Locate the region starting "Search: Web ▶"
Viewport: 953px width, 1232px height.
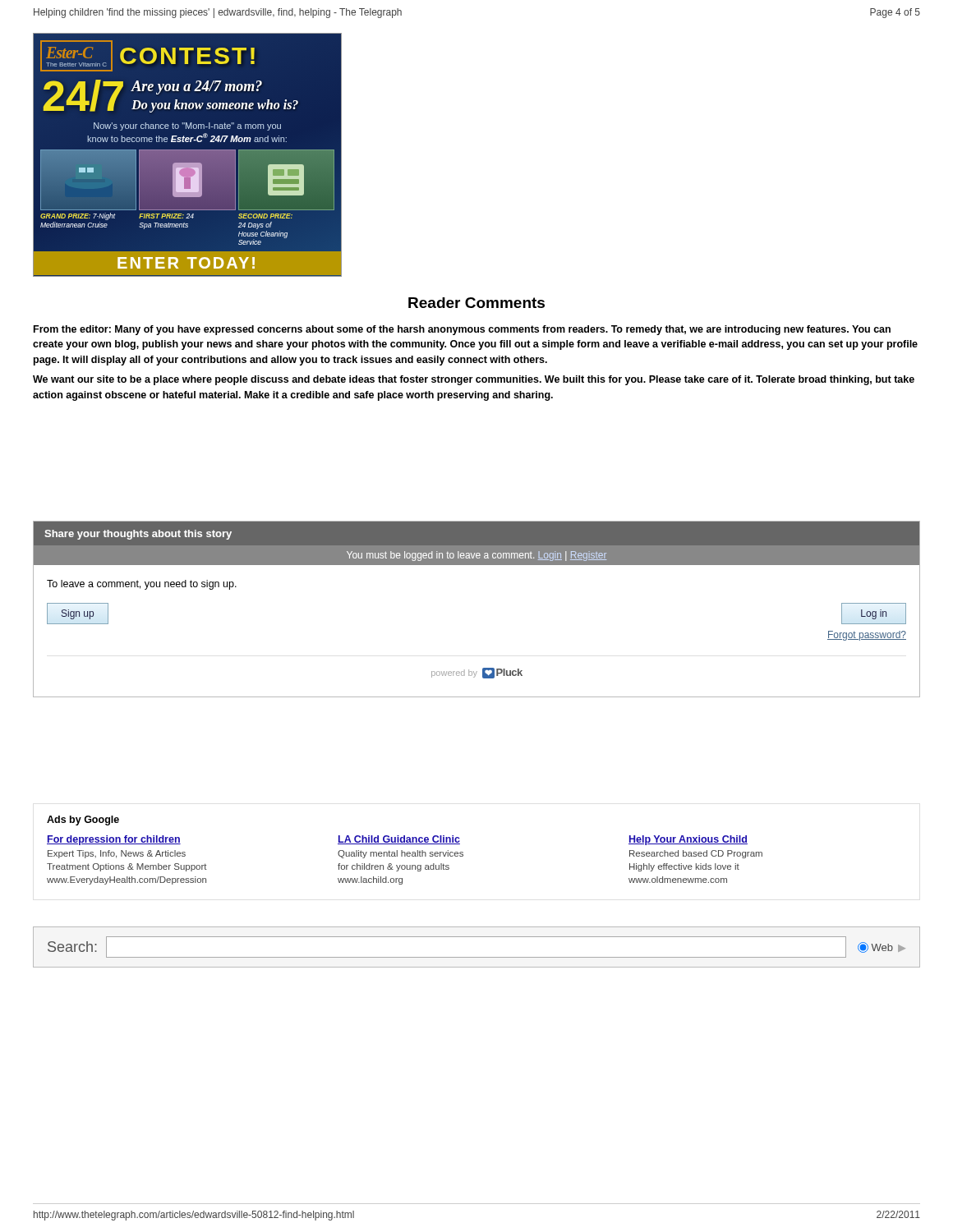click(476, 947)
